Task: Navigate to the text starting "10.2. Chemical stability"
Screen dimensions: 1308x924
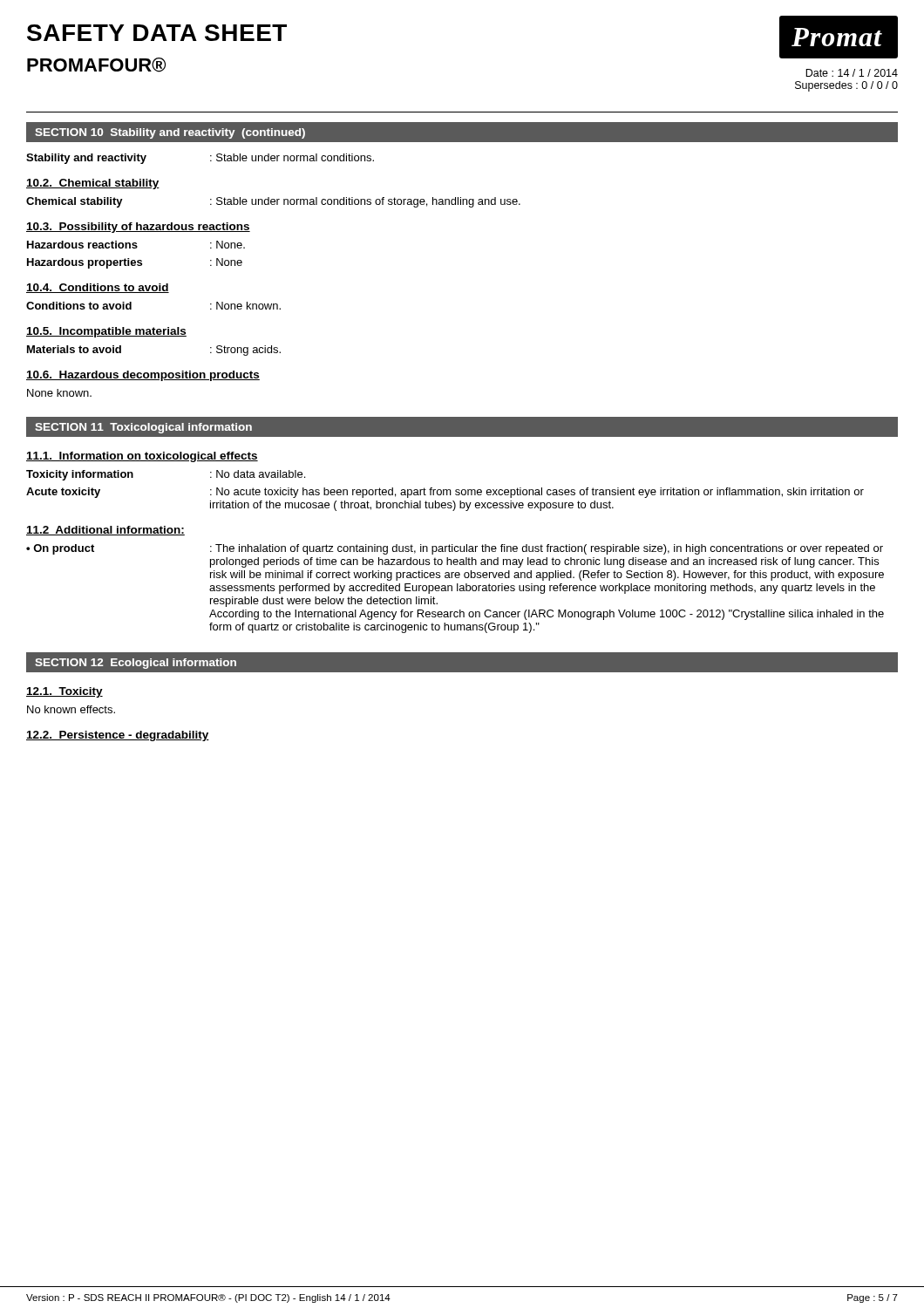Action: click(93, 184)
